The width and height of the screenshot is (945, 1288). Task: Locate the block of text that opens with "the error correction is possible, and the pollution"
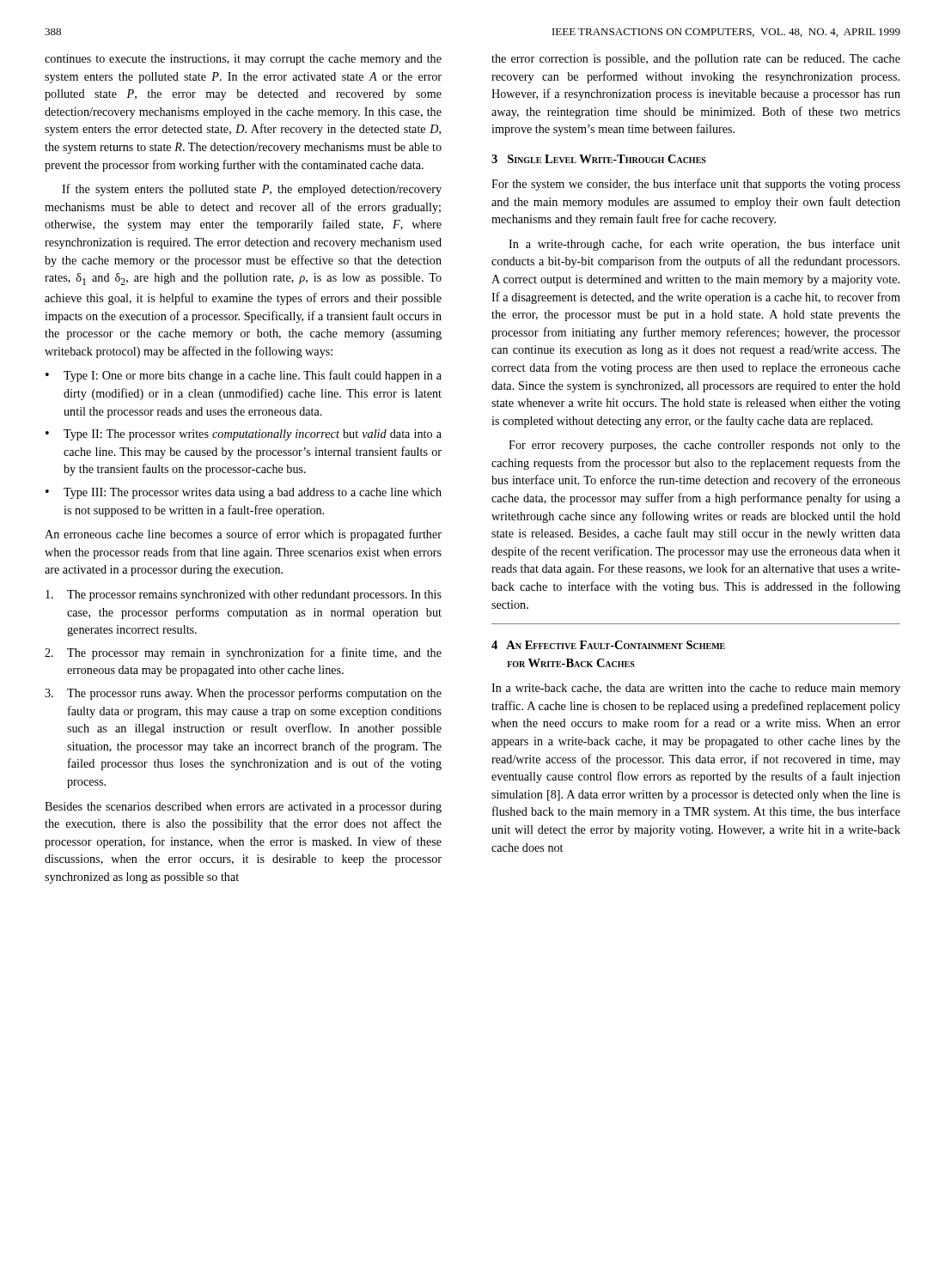pyautogui.click(x=696, y=94)
